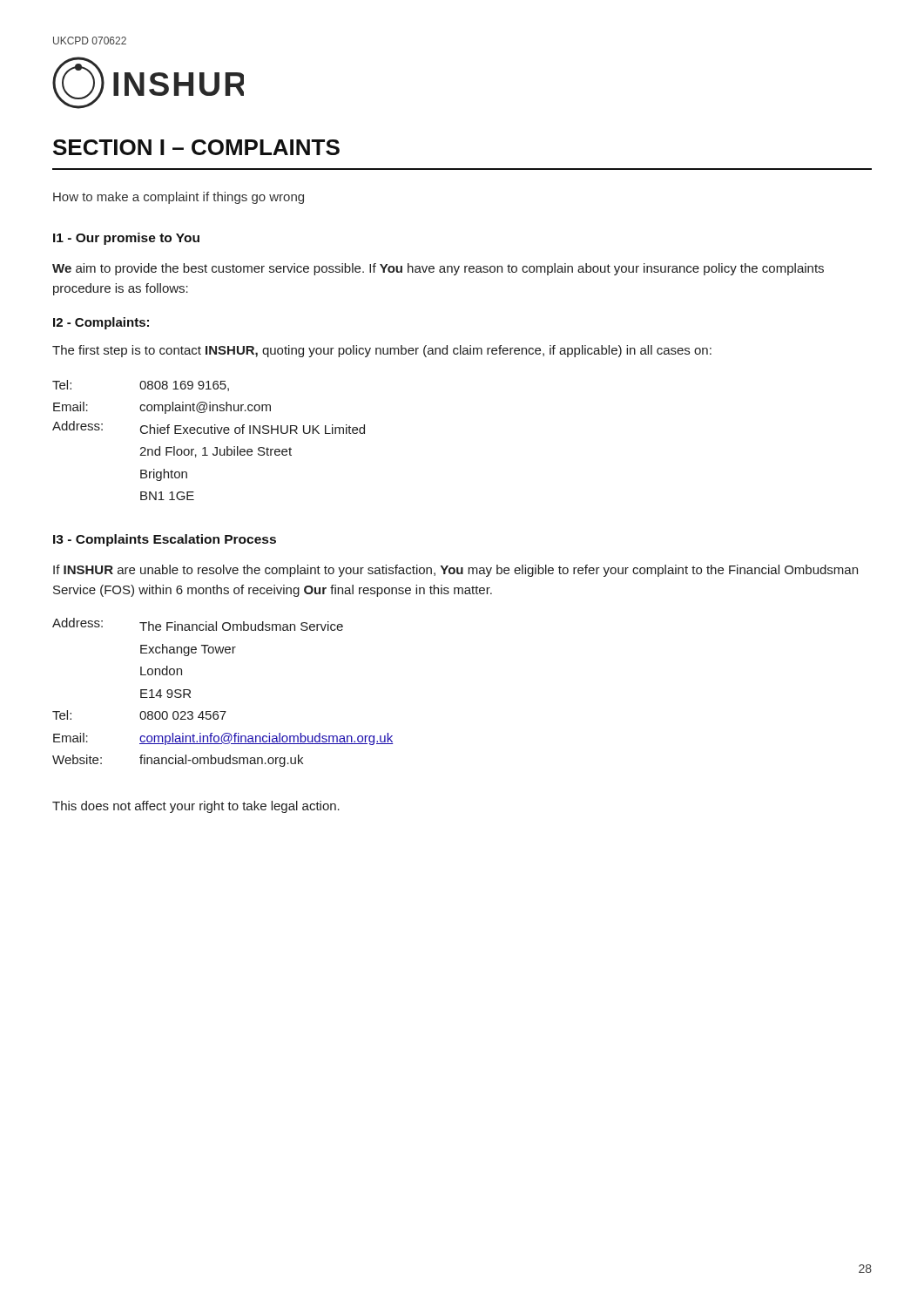Click on the block starting "I3 - Complaints"
This screenshot has height=1307, width=924.
(164, 539)
